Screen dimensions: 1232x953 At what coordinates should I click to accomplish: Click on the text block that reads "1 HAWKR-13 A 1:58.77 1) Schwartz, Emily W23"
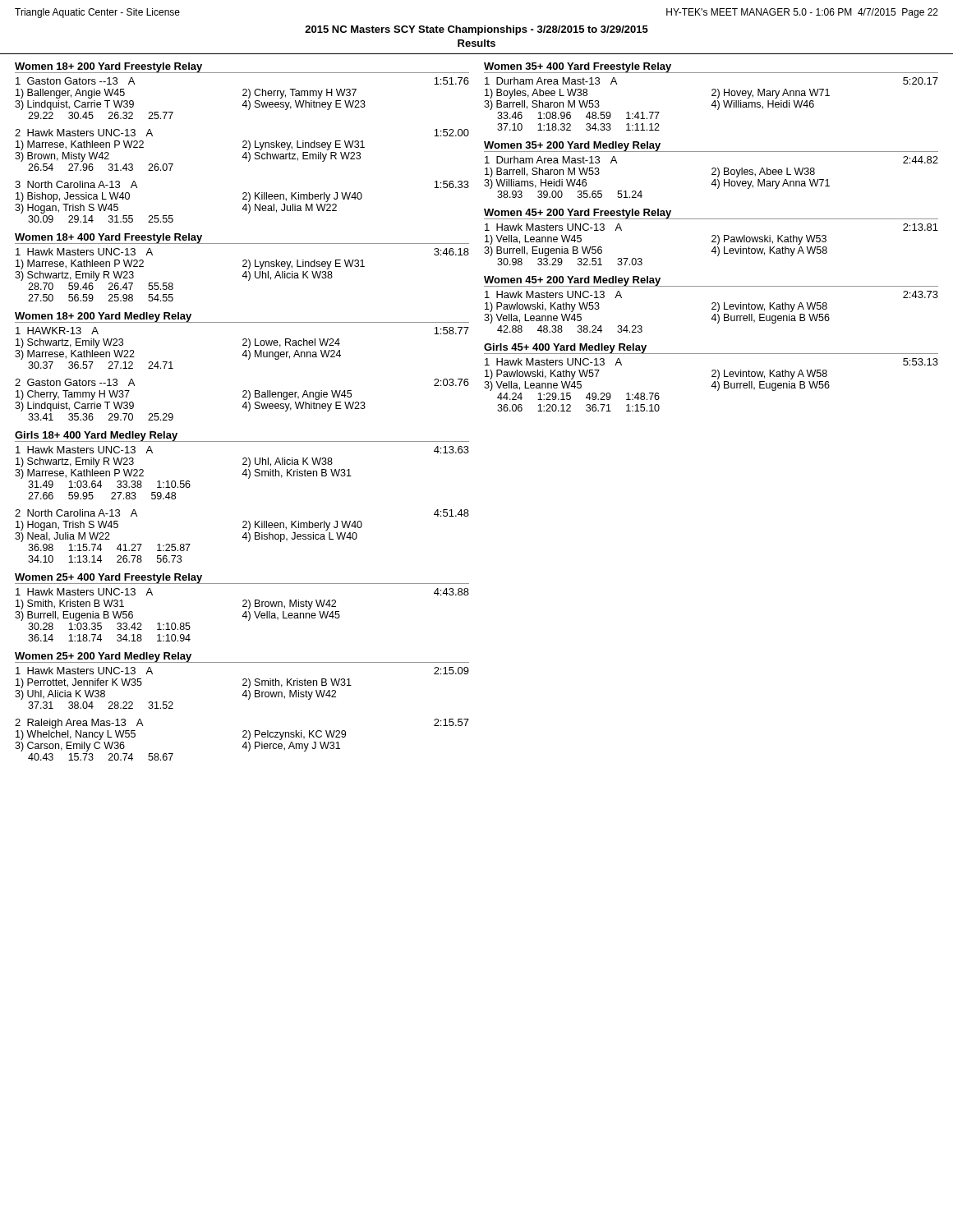(242, 348)
